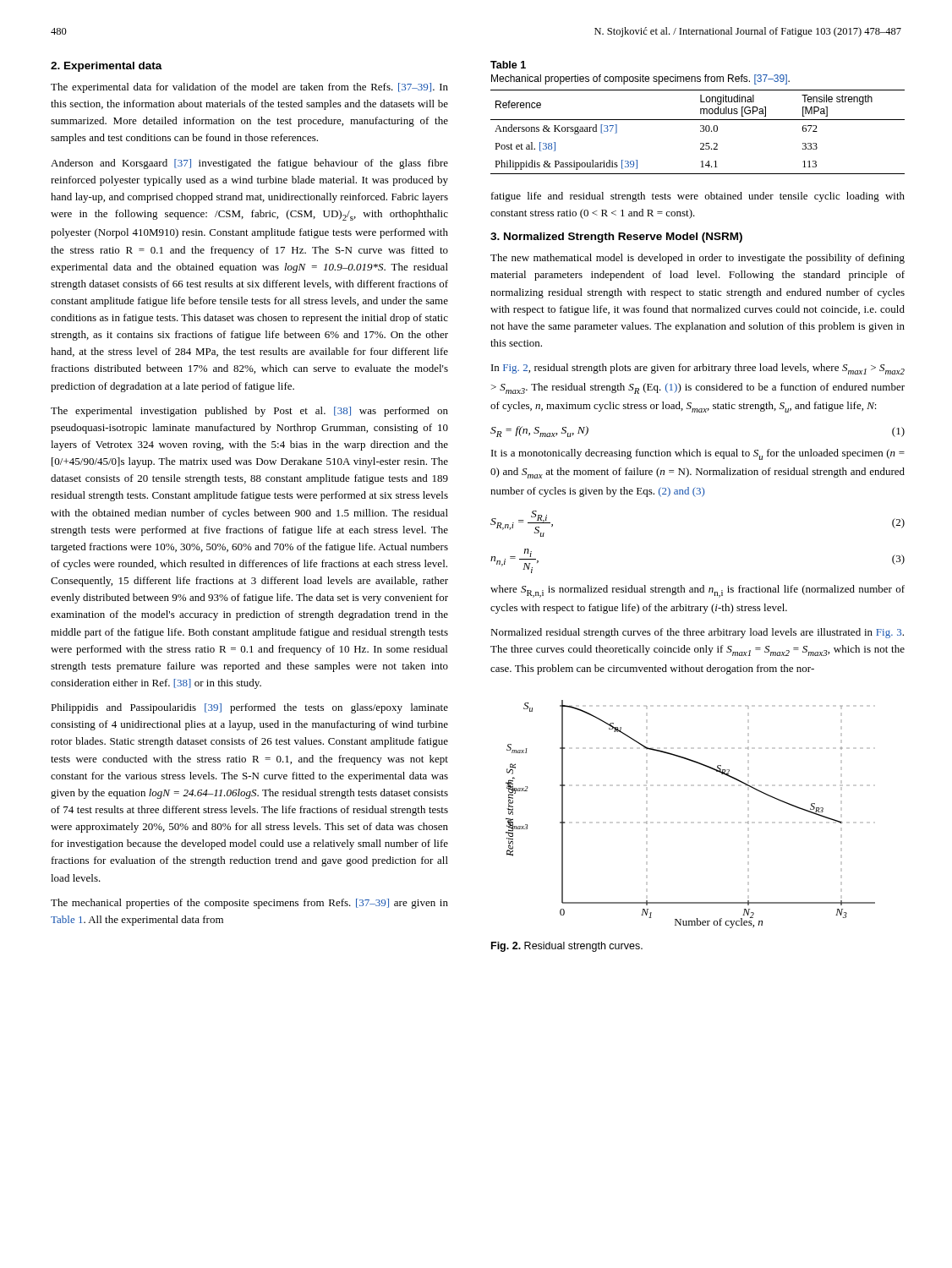This screenshot has height=1268, width=952.
Task: Locate the region starting "Fig. 2. Residual strength"
Action: click(567, 947)
